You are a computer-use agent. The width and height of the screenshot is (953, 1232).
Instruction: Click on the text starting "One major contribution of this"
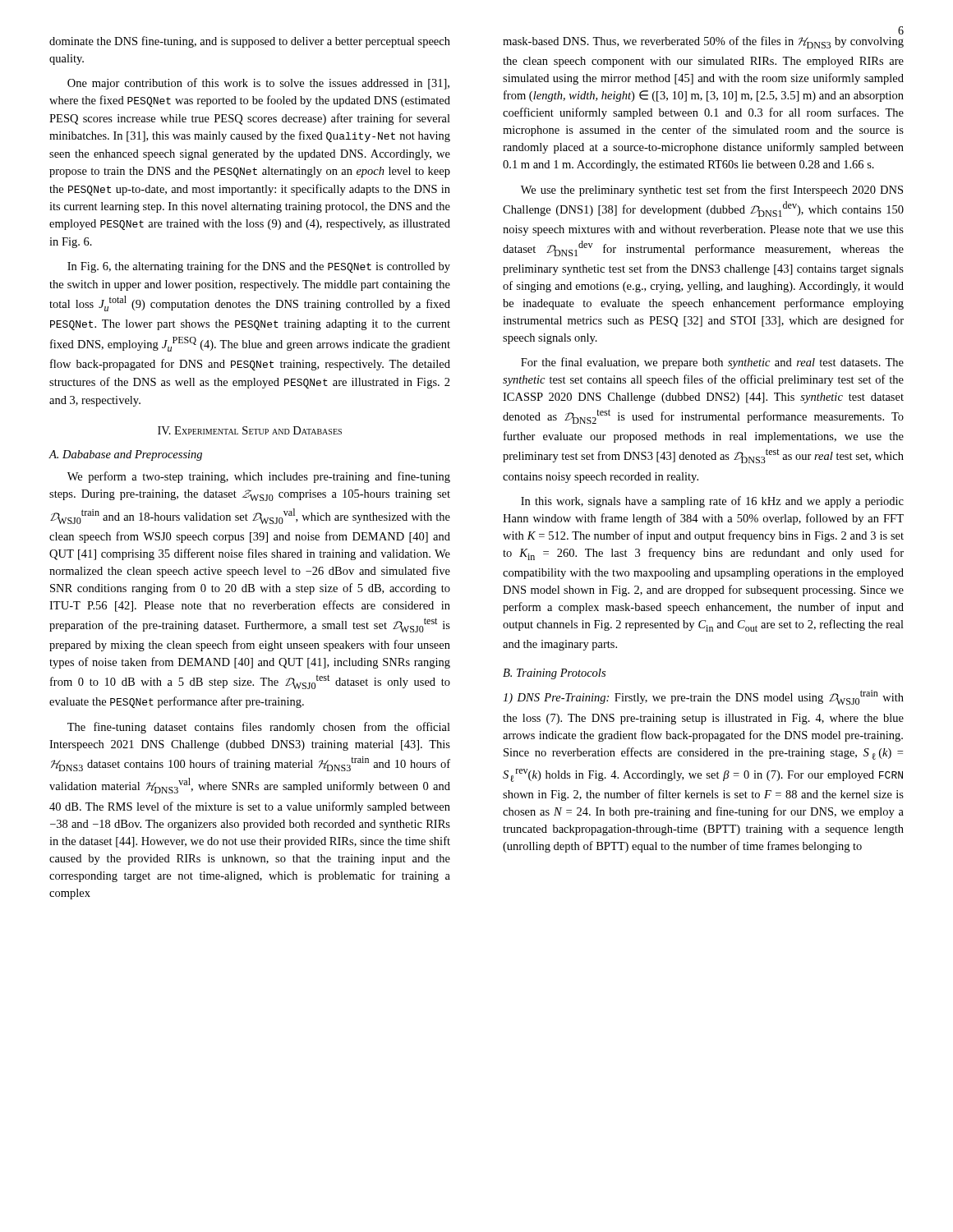250,163
